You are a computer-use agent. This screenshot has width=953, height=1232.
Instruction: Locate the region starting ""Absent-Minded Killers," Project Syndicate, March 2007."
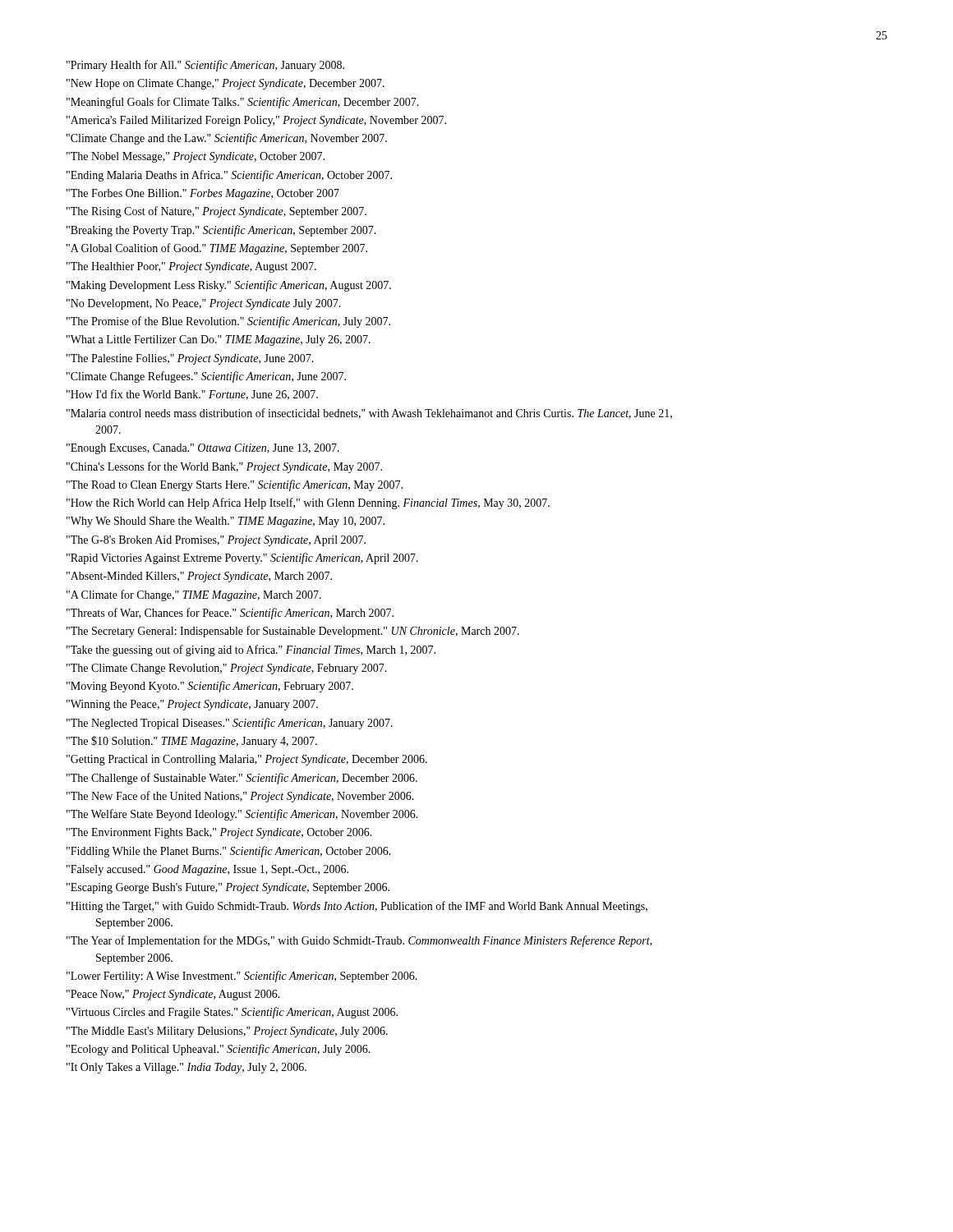pyautogui.click(x=199, y=576)
